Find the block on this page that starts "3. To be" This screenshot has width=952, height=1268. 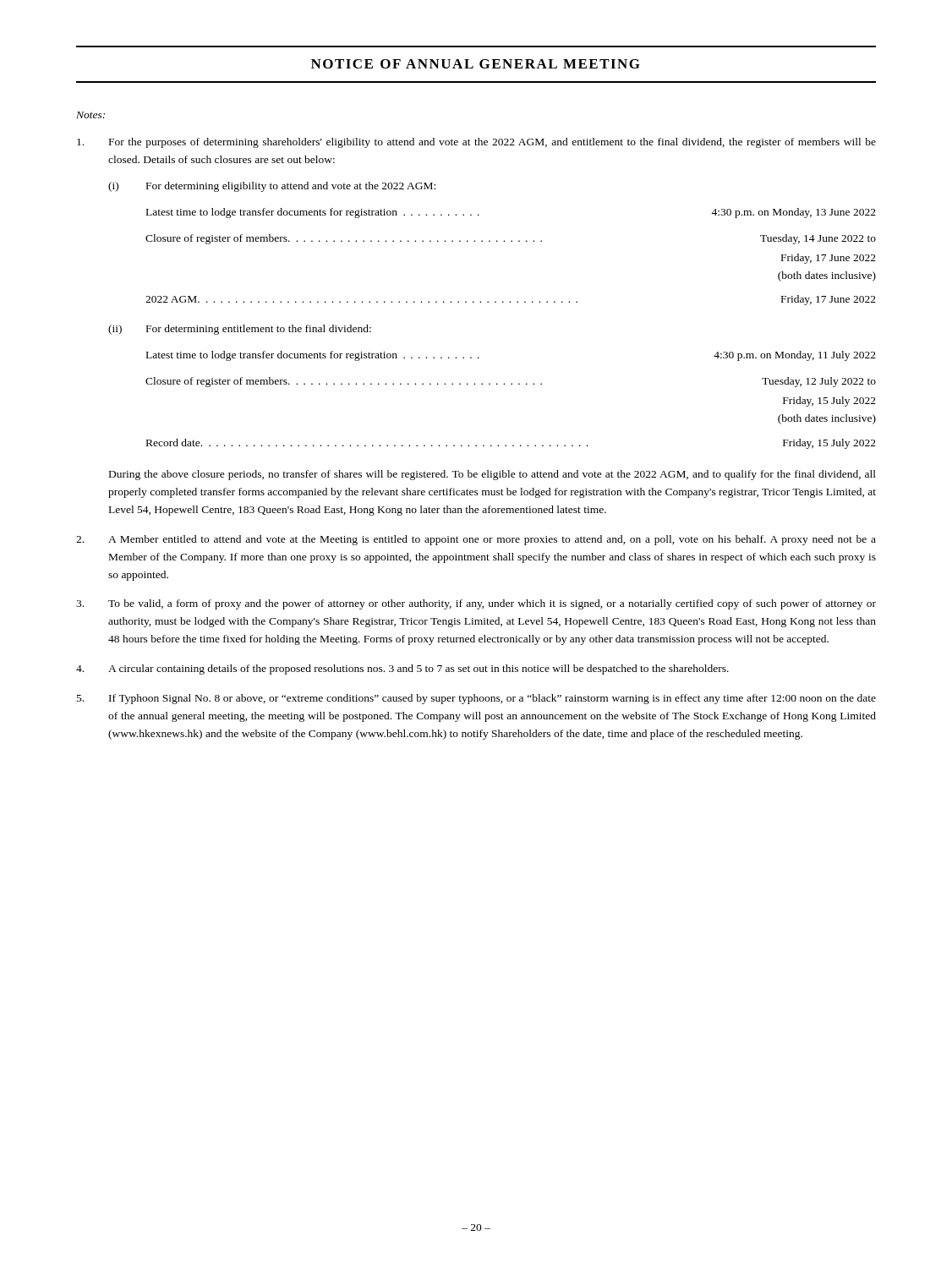point(476,622)
